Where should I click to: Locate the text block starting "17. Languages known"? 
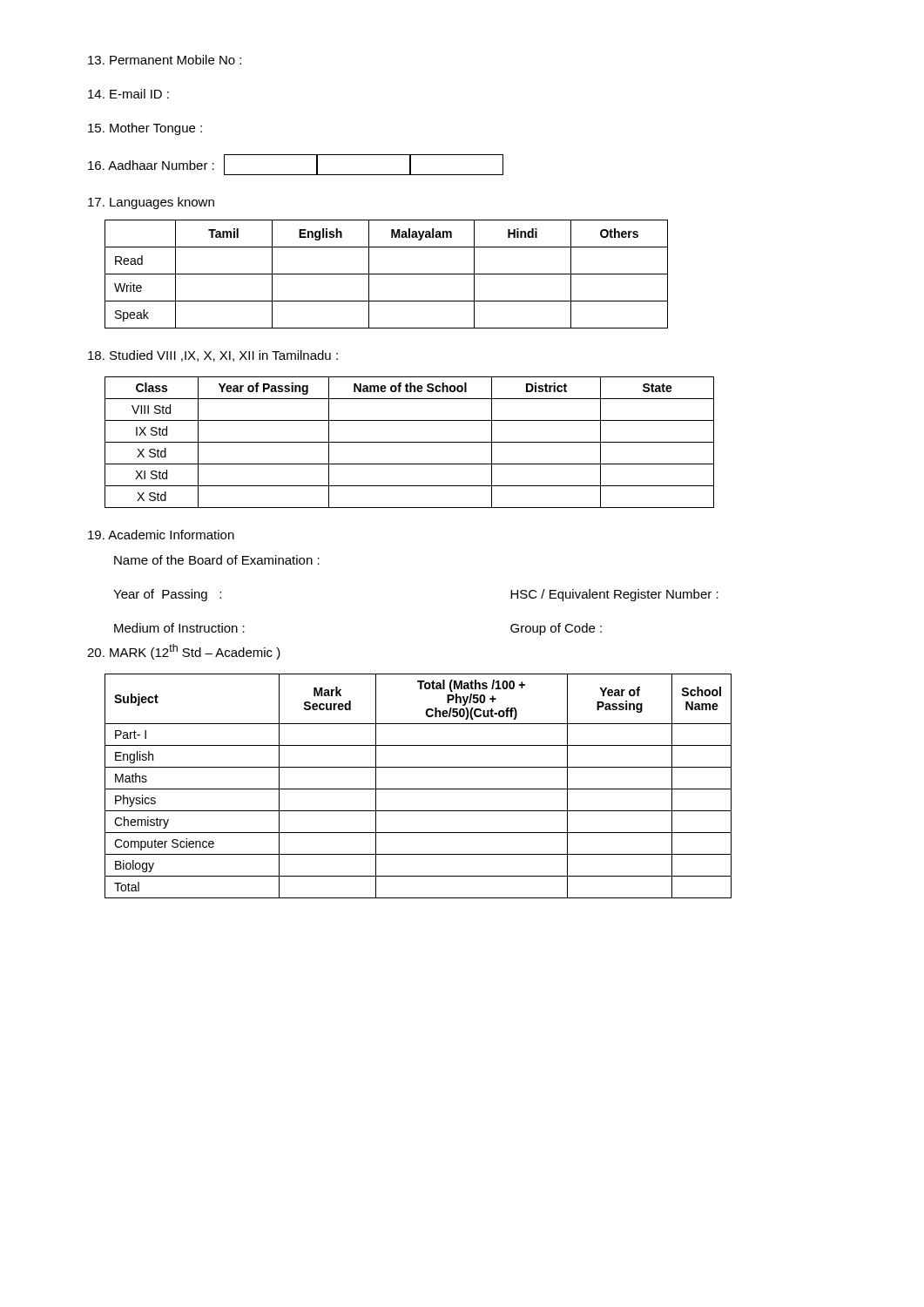(151, 202)
